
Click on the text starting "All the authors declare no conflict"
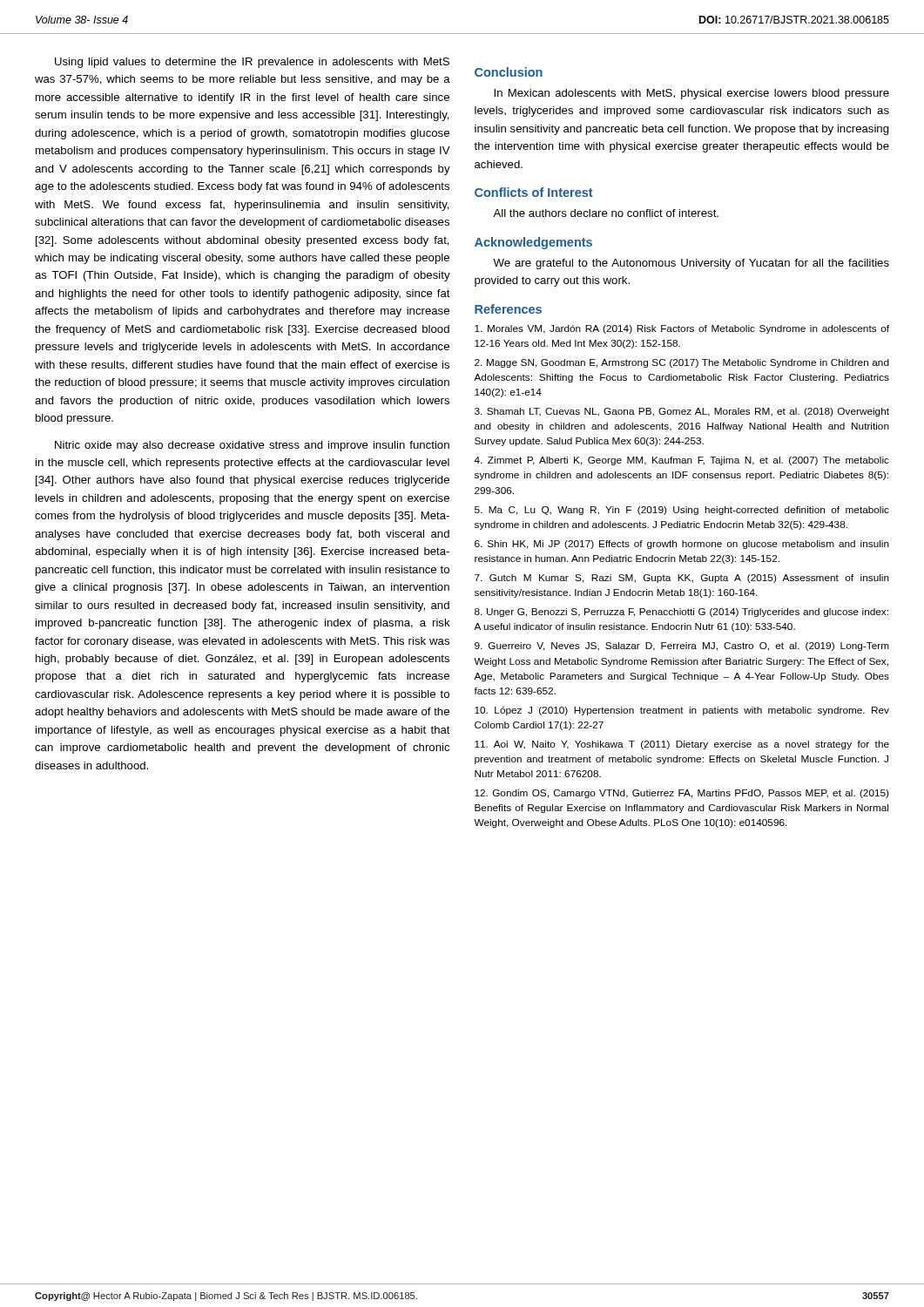pyautogui.click(x=606, y=213)
